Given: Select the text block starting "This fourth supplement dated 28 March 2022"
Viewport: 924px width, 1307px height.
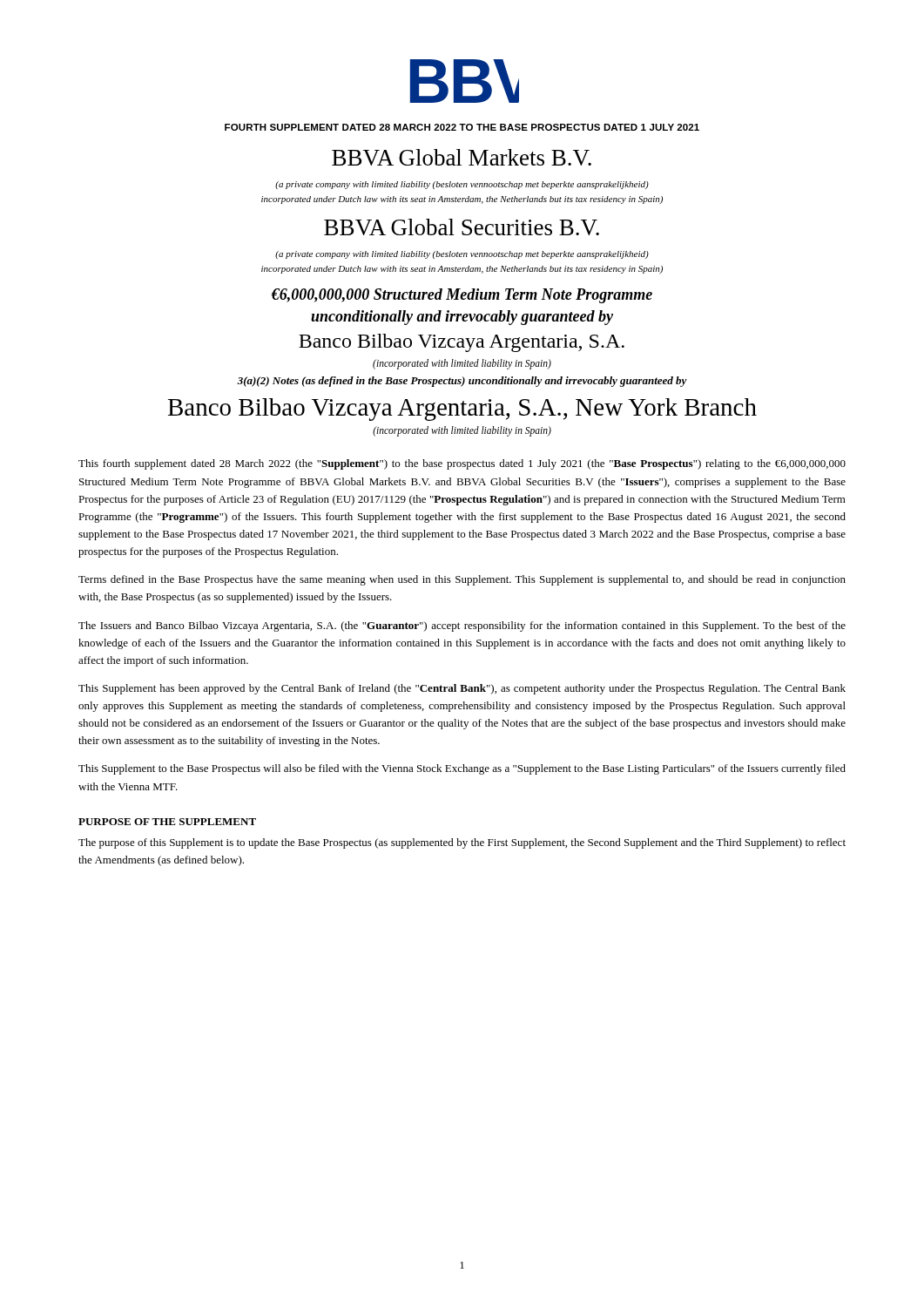Looking at the screenshot, I should click(x=462, y=507).
